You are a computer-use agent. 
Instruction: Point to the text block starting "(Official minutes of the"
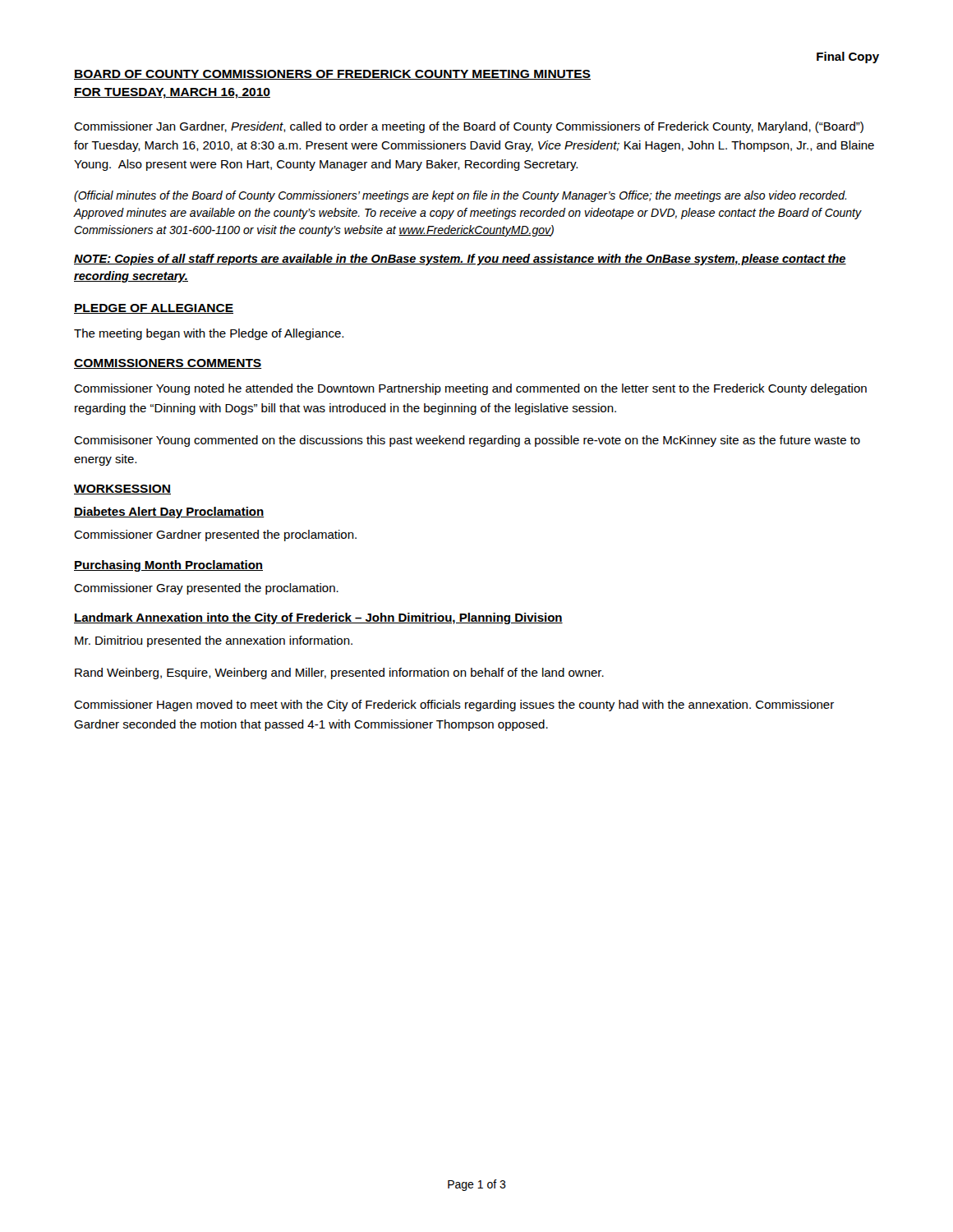click(x=467, y=212)
